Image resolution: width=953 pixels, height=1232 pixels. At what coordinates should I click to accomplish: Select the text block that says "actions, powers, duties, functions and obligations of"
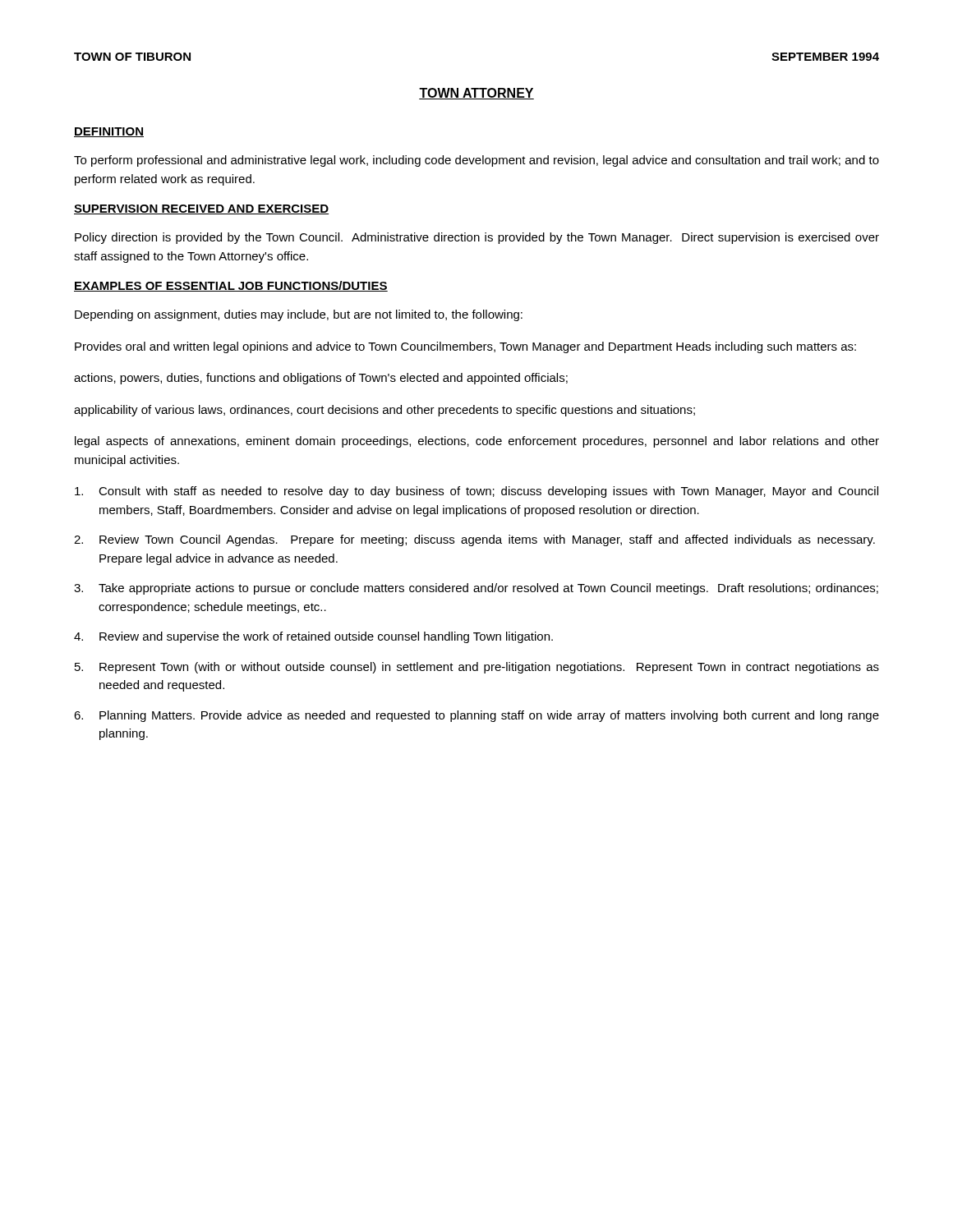click(x=321, y=377)
